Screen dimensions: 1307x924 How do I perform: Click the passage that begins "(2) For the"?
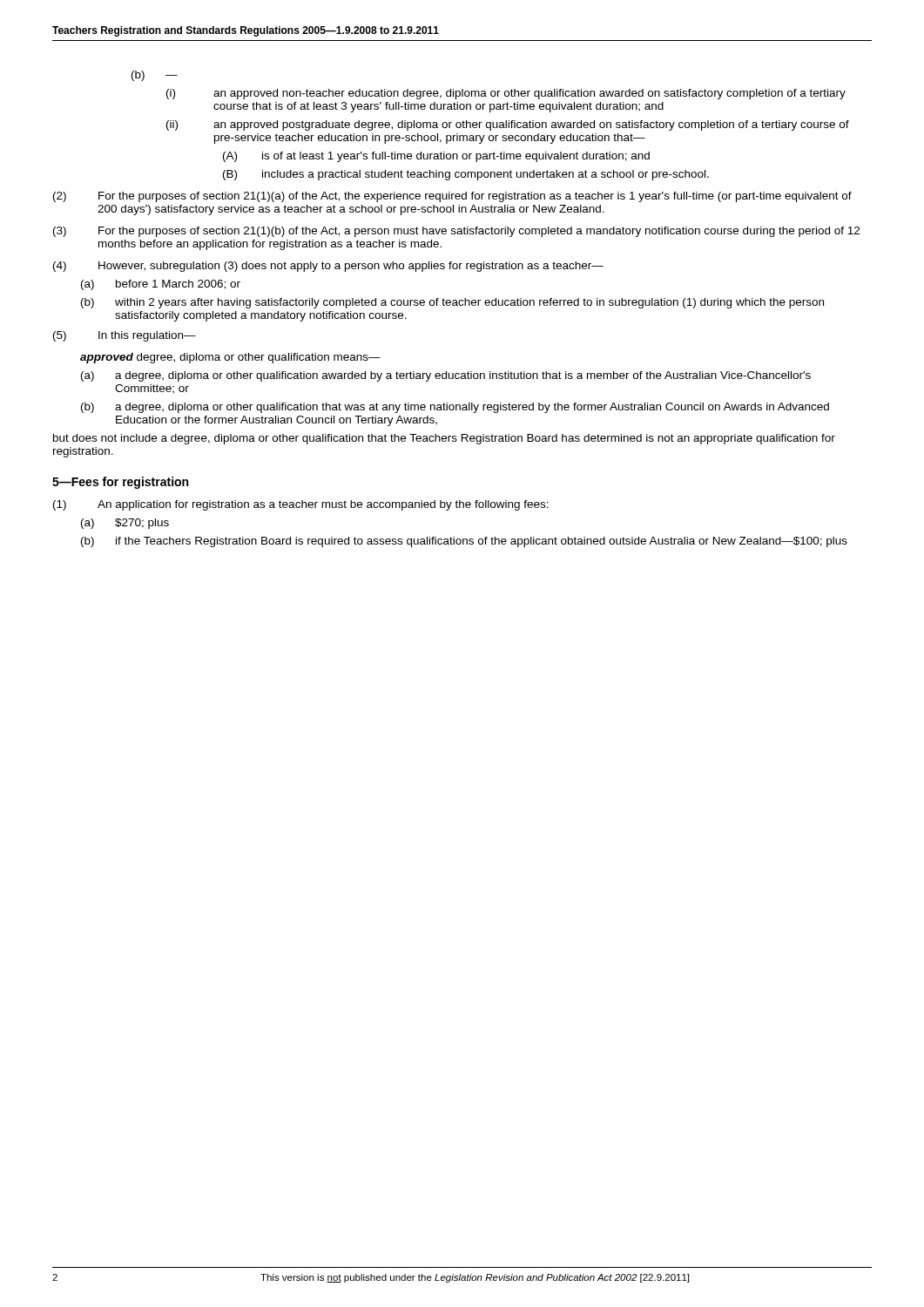(x=462, y=202)
